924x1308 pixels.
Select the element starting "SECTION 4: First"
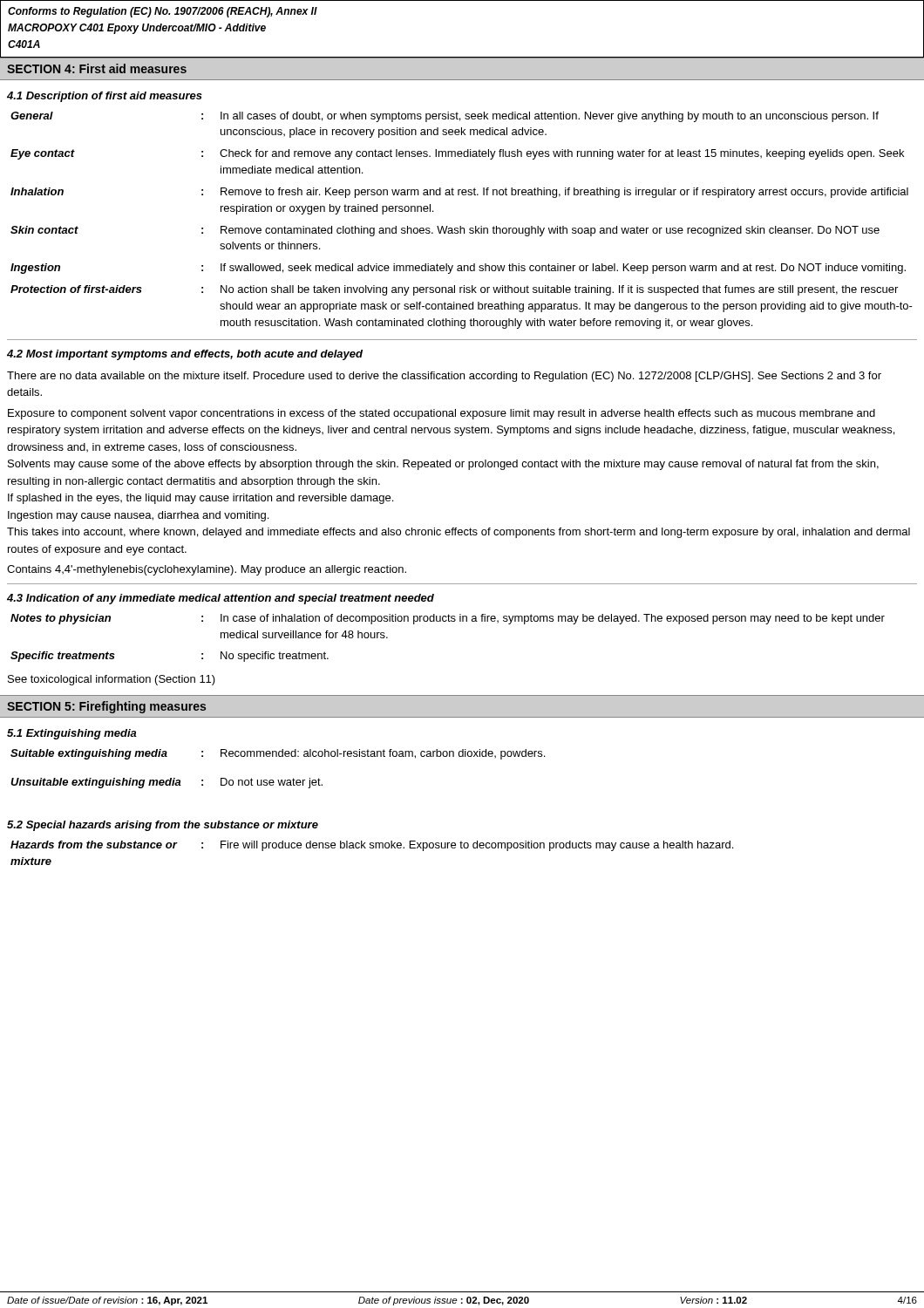pos(97,68)
